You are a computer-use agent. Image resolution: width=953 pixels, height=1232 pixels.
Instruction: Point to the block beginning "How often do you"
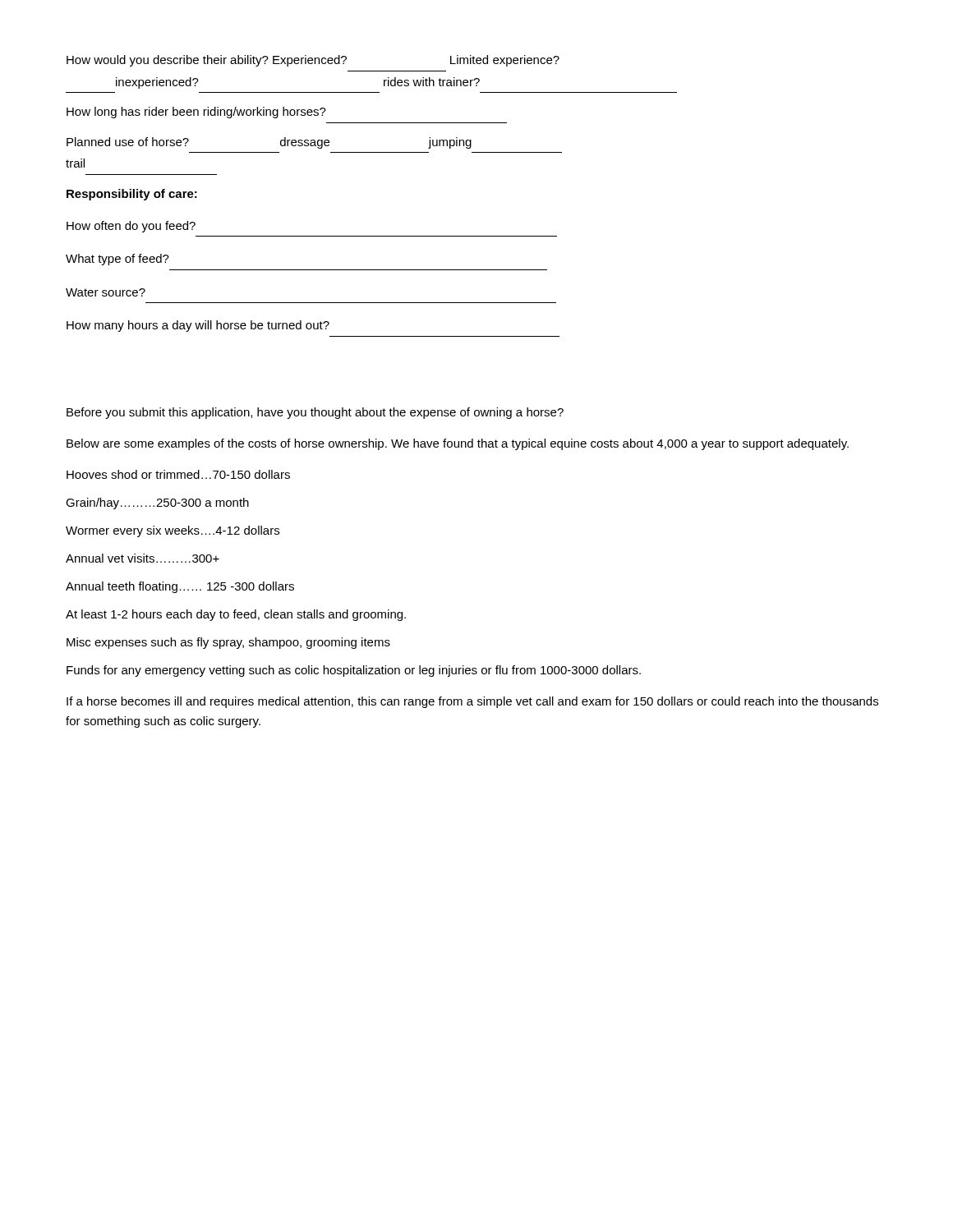click(312, 226)
